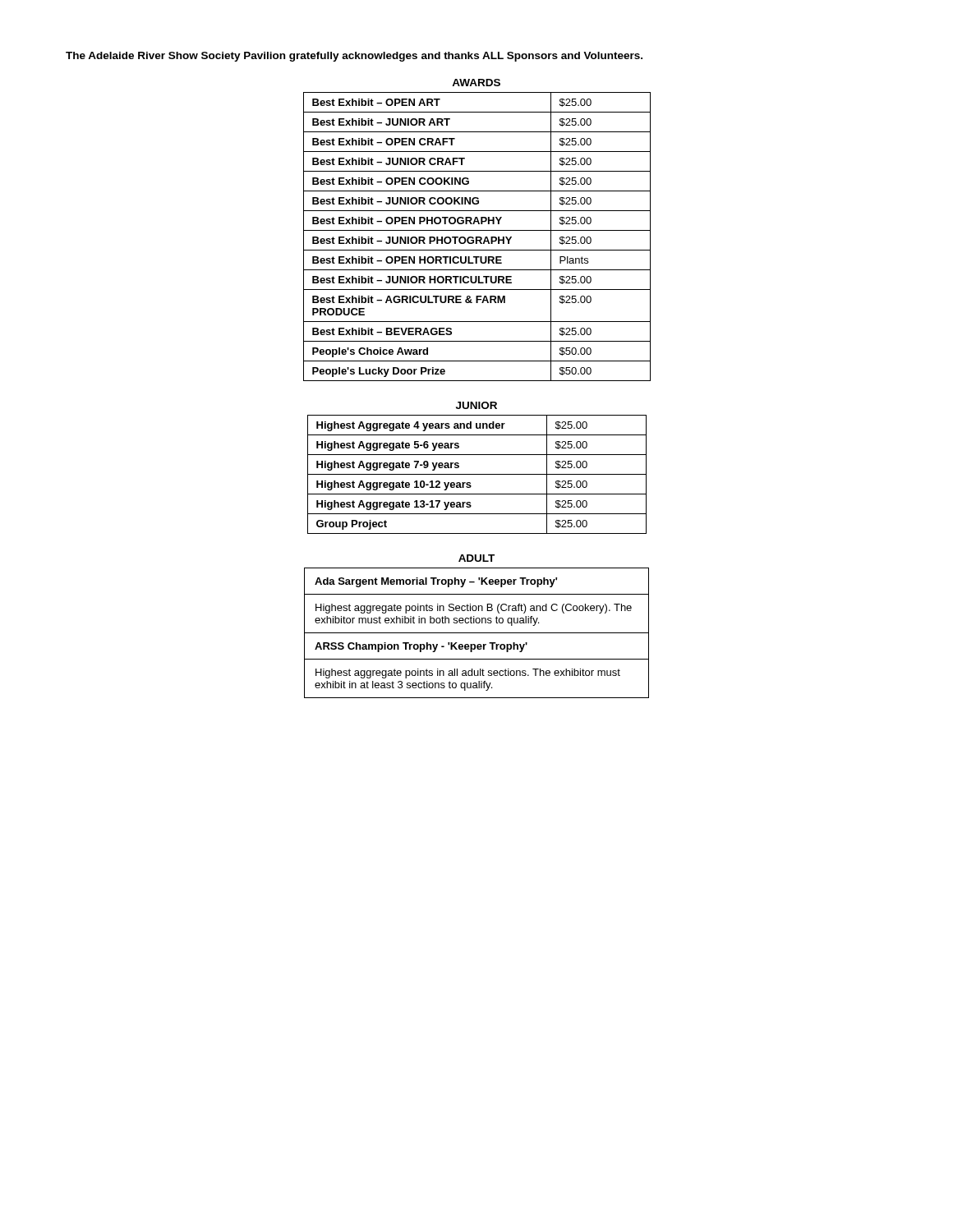This screenshot has width=953, height=1232.
Task: Click on the table containing "Highest Aggregate 10-12 years"
Action: 476,474
